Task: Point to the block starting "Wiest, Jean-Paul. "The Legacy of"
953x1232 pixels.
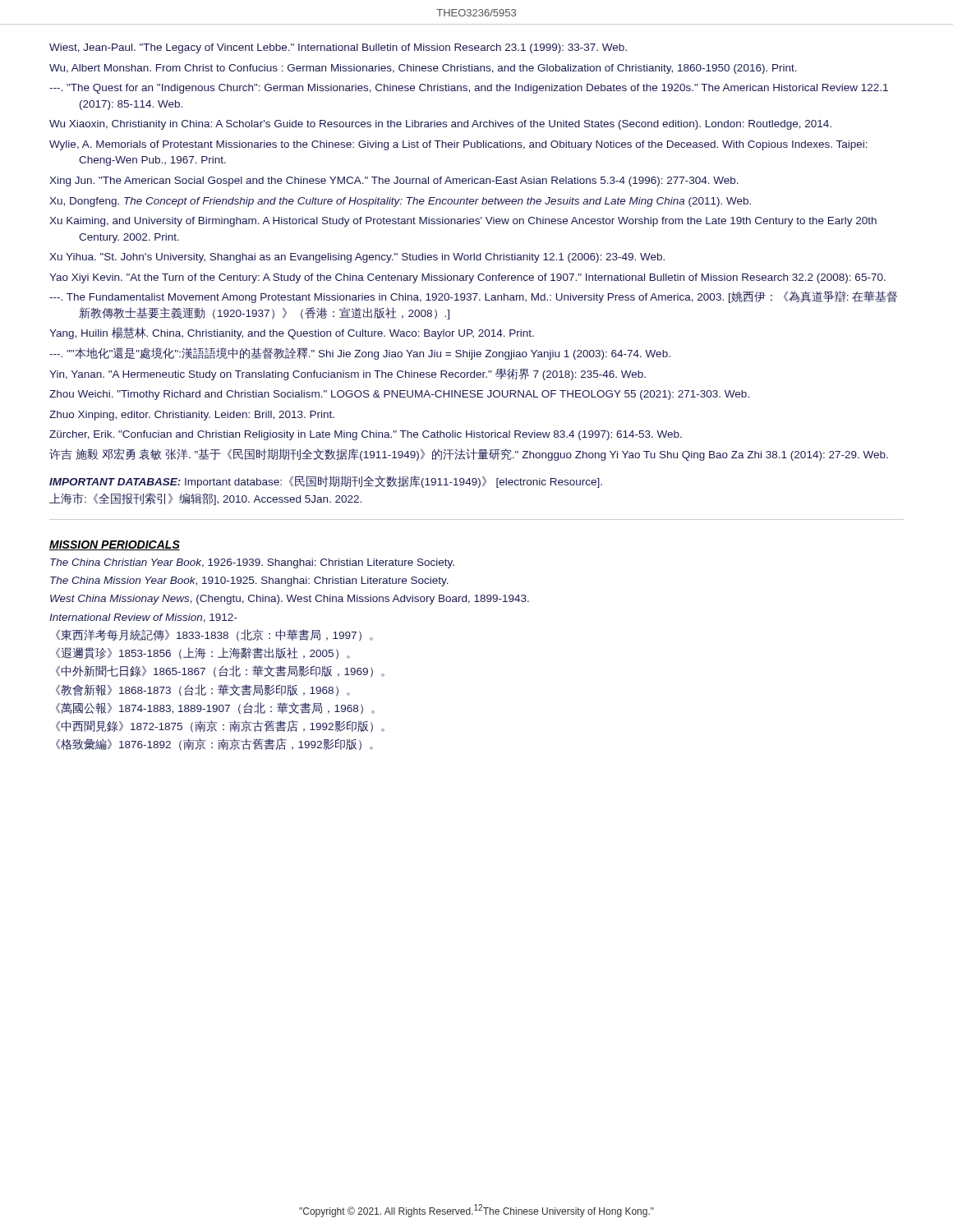Action: tap(338, 47)
